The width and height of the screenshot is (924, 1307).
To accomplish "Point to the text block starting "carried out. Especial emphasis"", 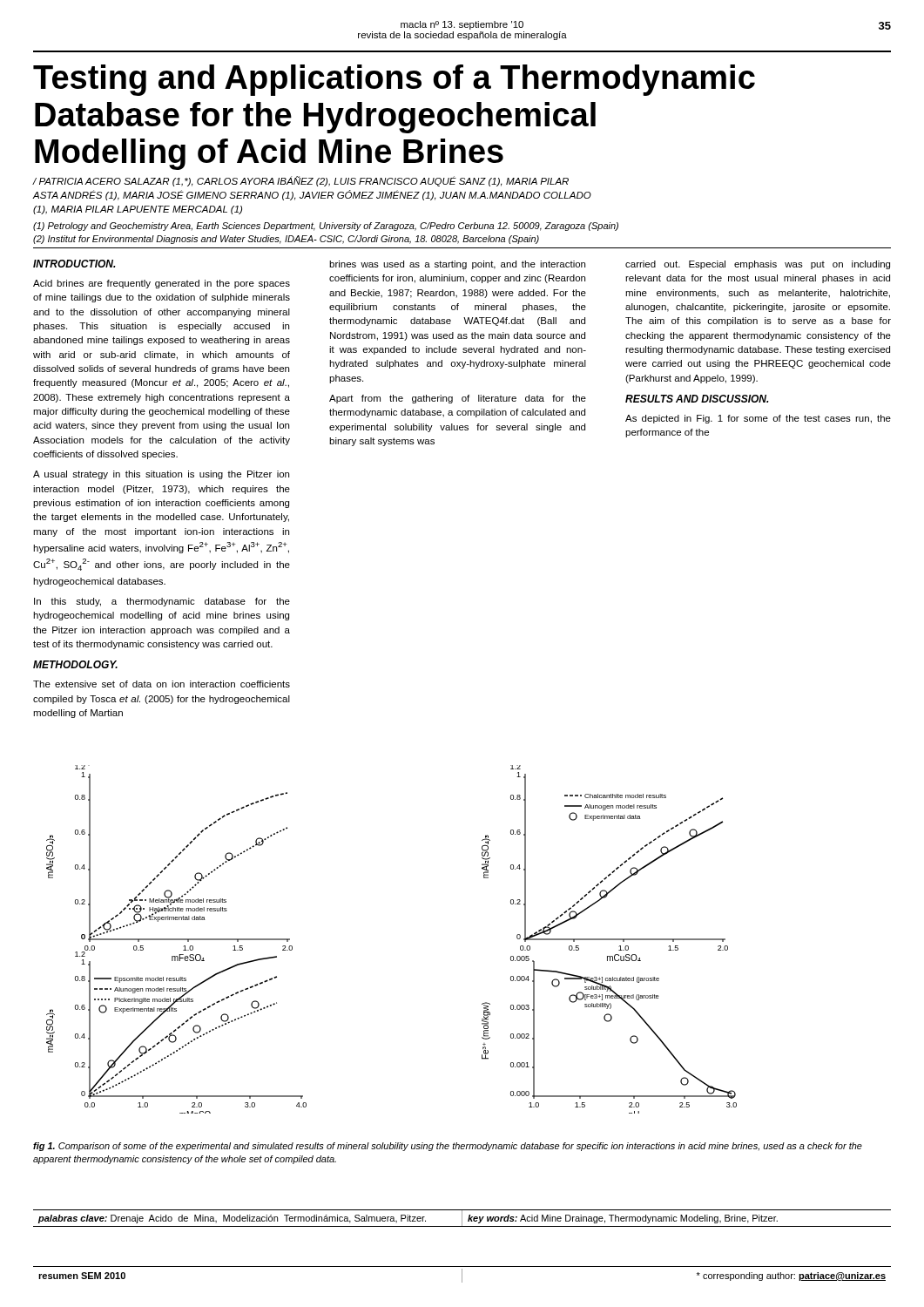I will coord(758,321).
